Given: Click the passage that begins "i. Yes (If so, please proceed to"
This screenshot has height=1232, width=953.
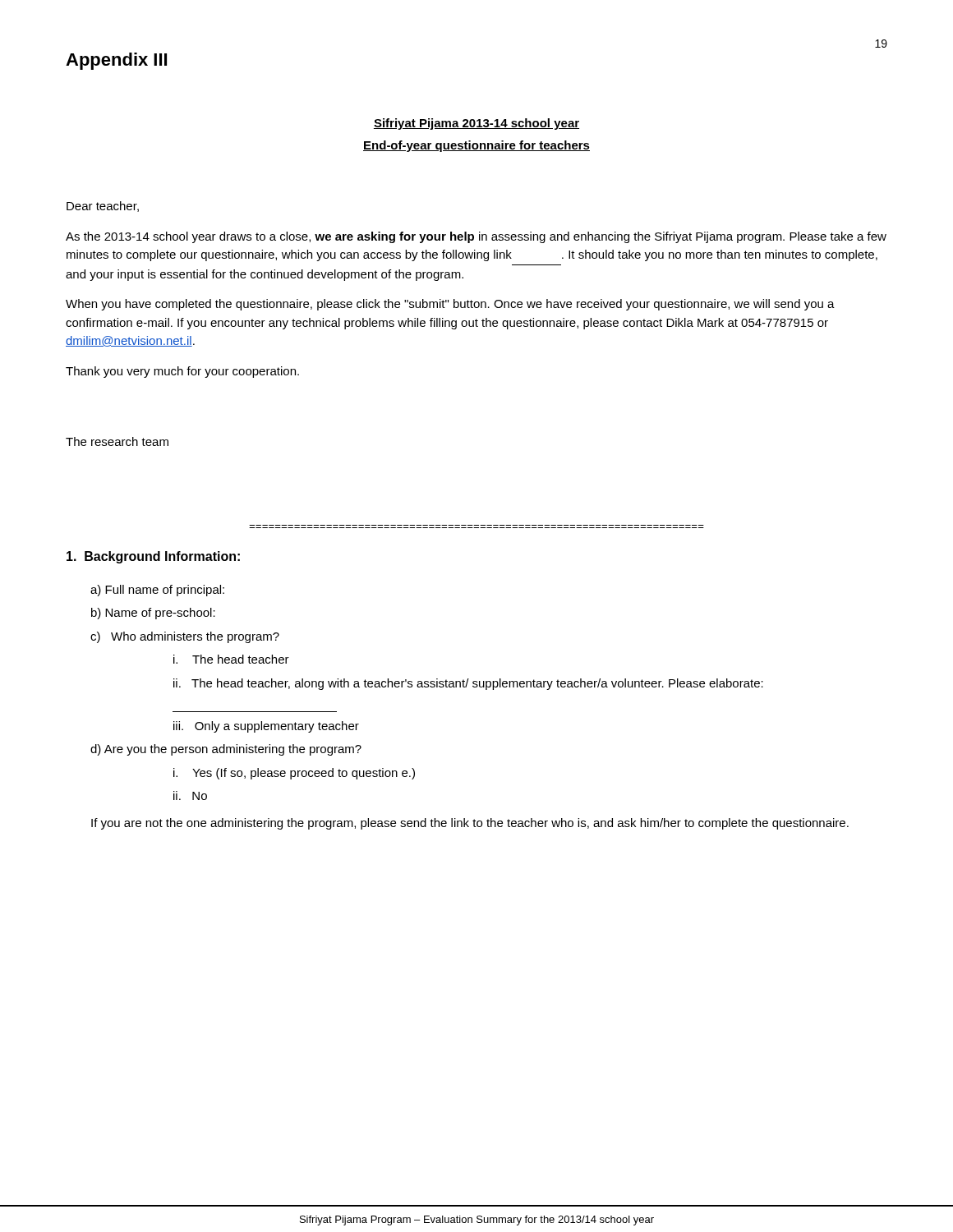Looking at the screenshot, I should tap(294, 772).
